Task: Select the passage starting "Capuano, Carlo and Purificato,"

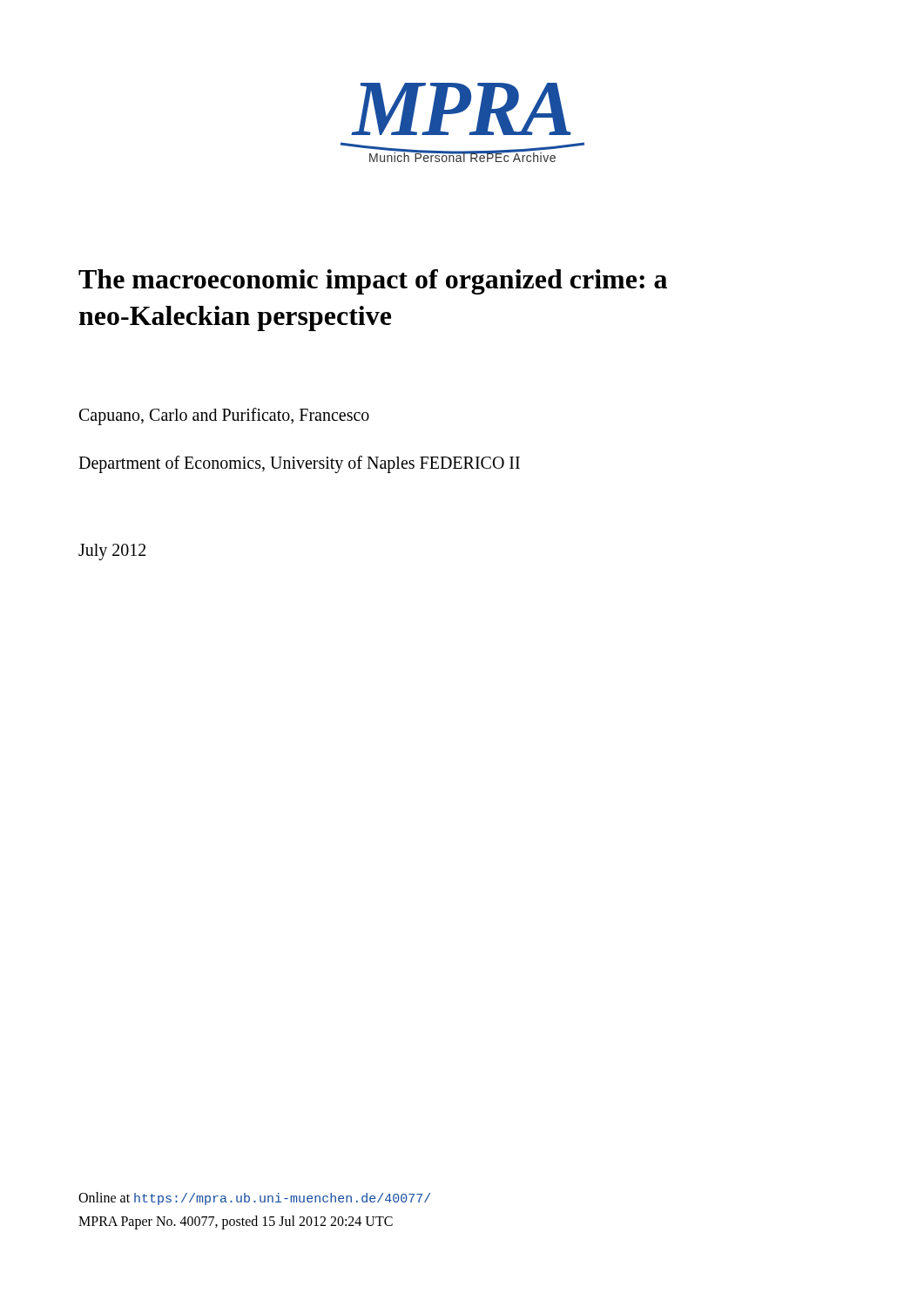Action: (x=224, y=416)
